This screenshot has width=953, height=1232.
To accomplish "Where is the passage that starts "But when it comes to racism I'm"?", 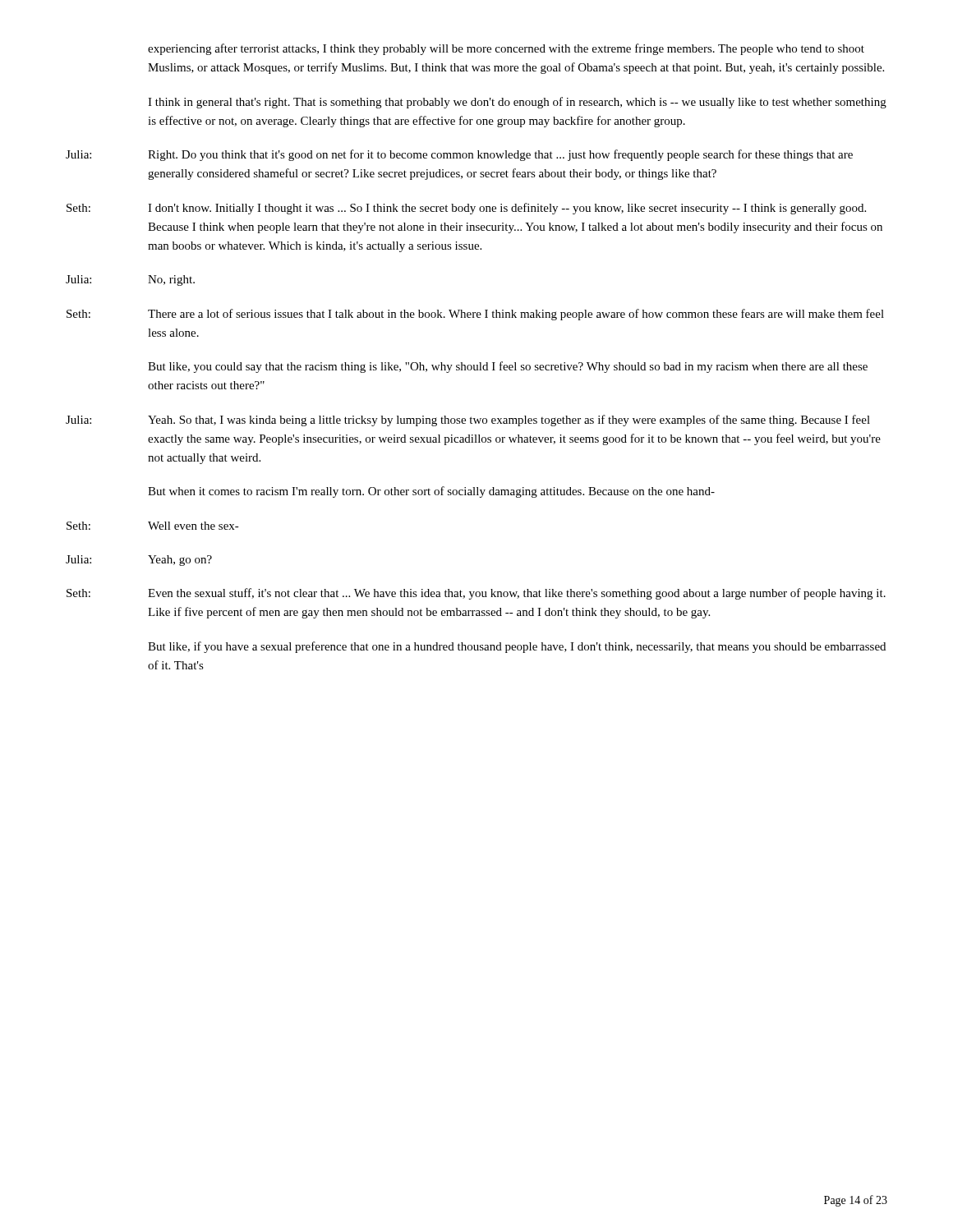I will click(x=476, y=492).
